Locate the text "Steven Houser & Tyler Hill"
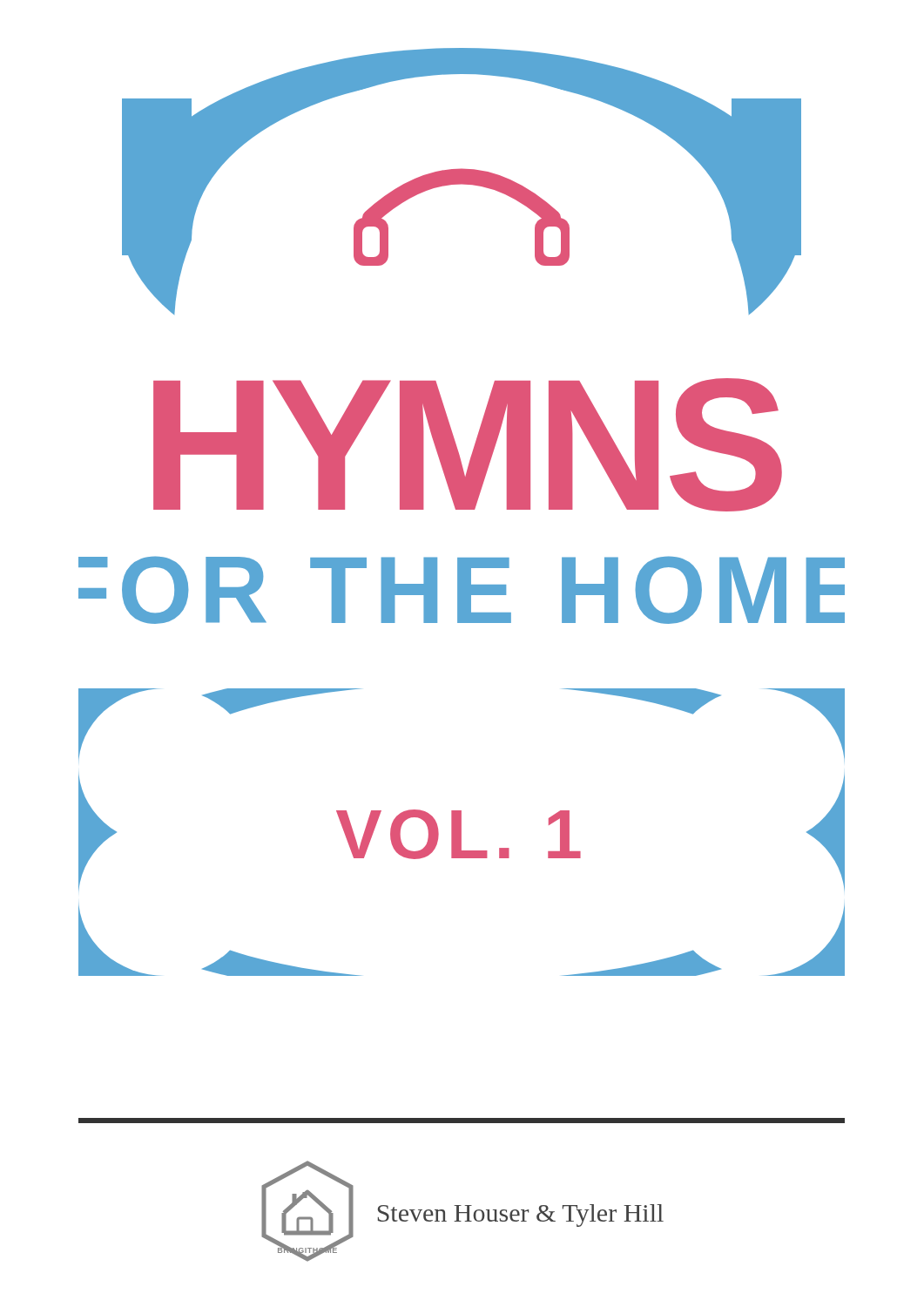Screen dimensions: 1307x924 click(x=520, y=1213)
